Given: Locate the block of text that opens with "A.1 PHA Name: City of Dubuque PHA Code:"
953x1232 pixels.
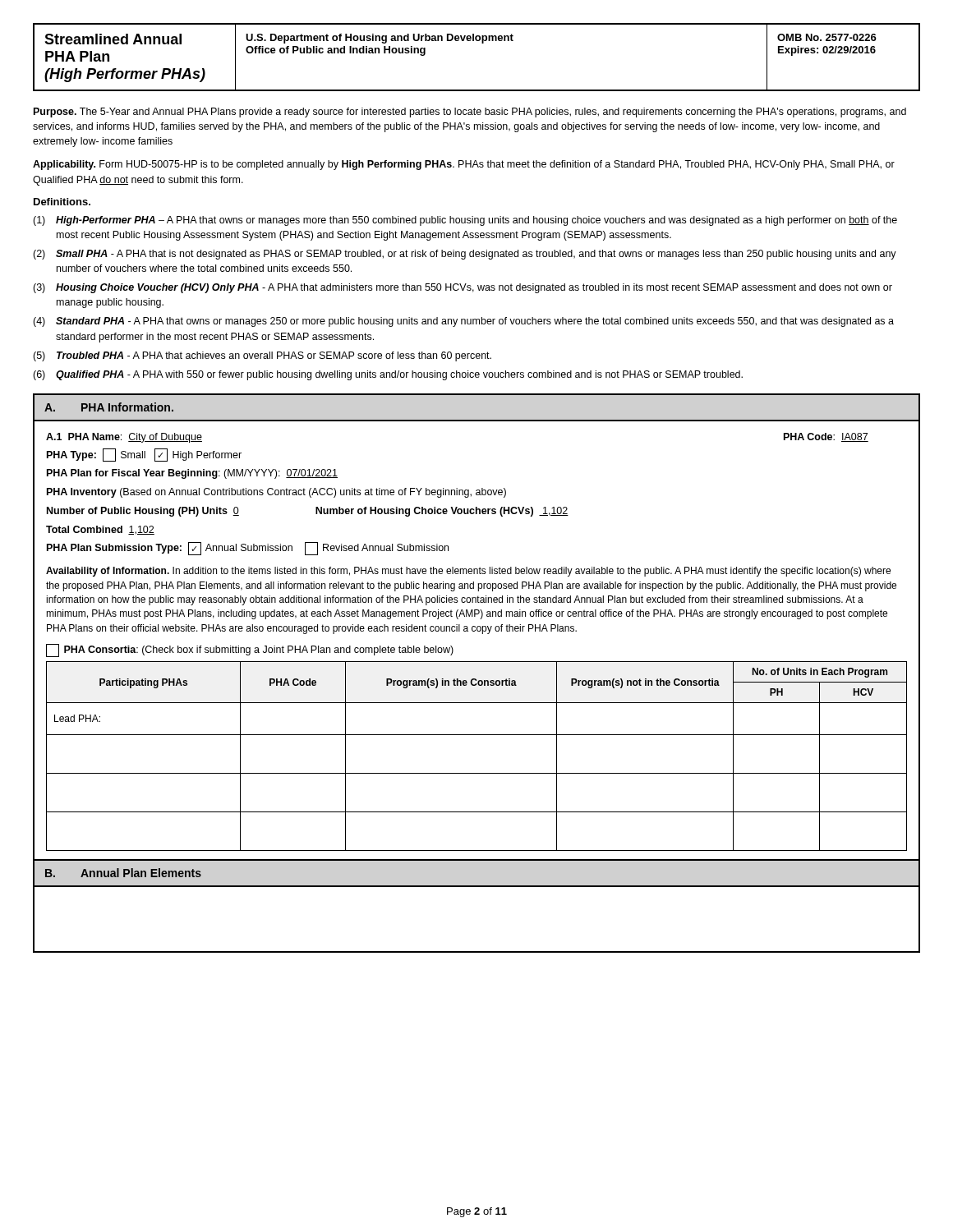Looking at the screenshot, I should tap(476, 640).
